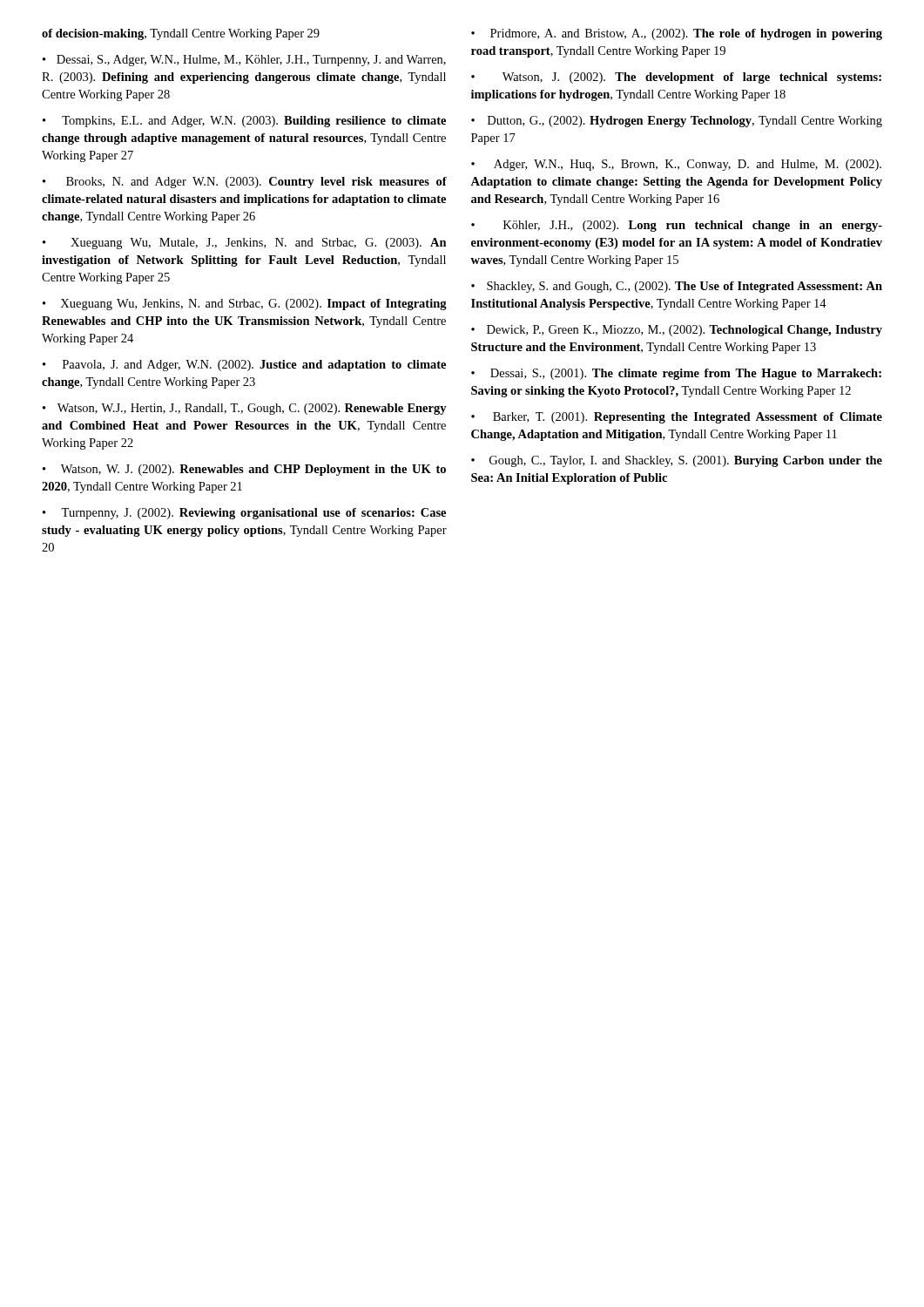
Task: Locate the block of text that opens with "• Dewick, P., Green"
Action: pyautogui.click(x=676, y=338)
